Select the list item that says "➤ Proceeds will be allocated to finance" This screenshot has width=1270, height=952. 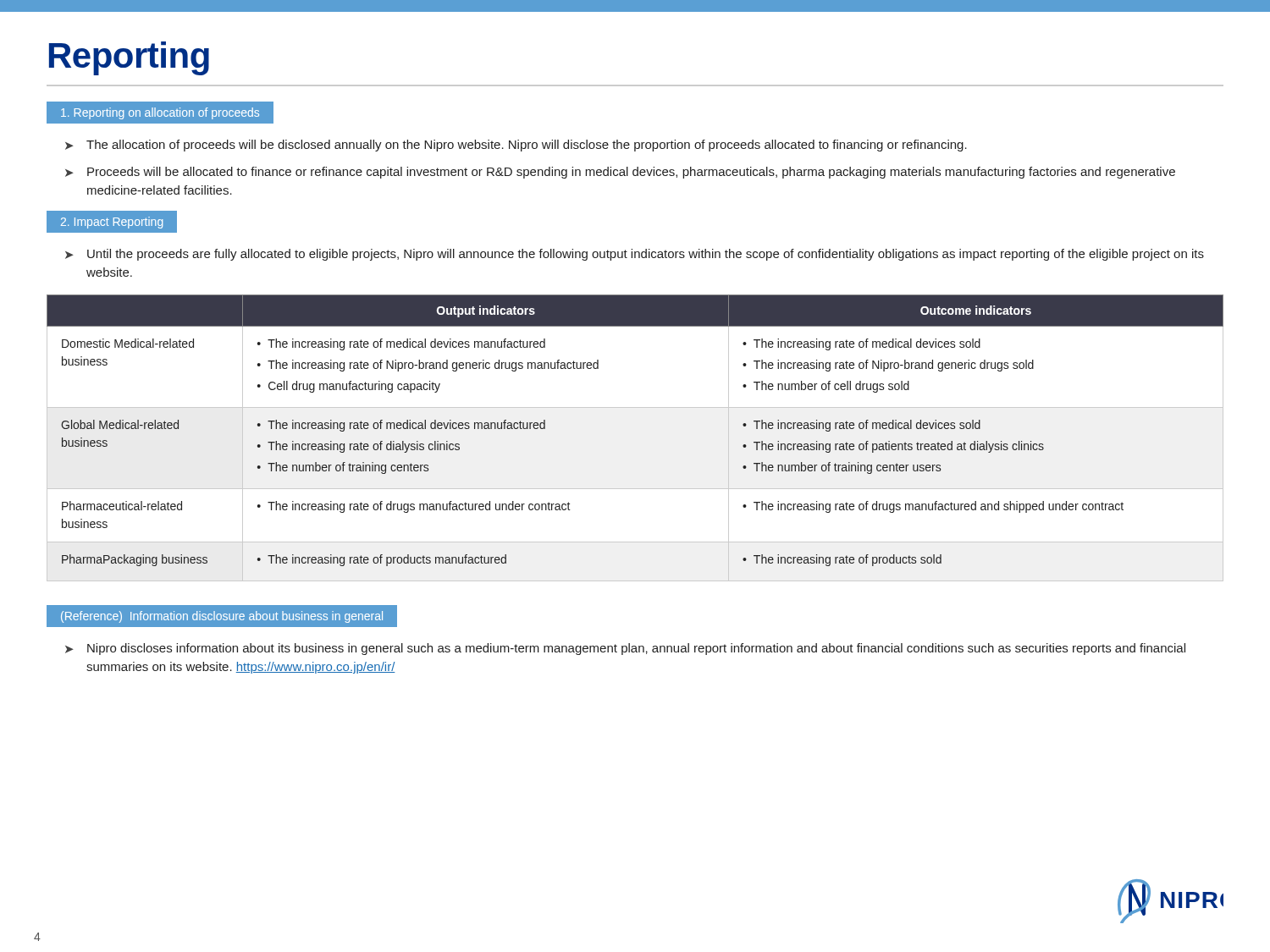pyautogui.click(x=643, y=181)
